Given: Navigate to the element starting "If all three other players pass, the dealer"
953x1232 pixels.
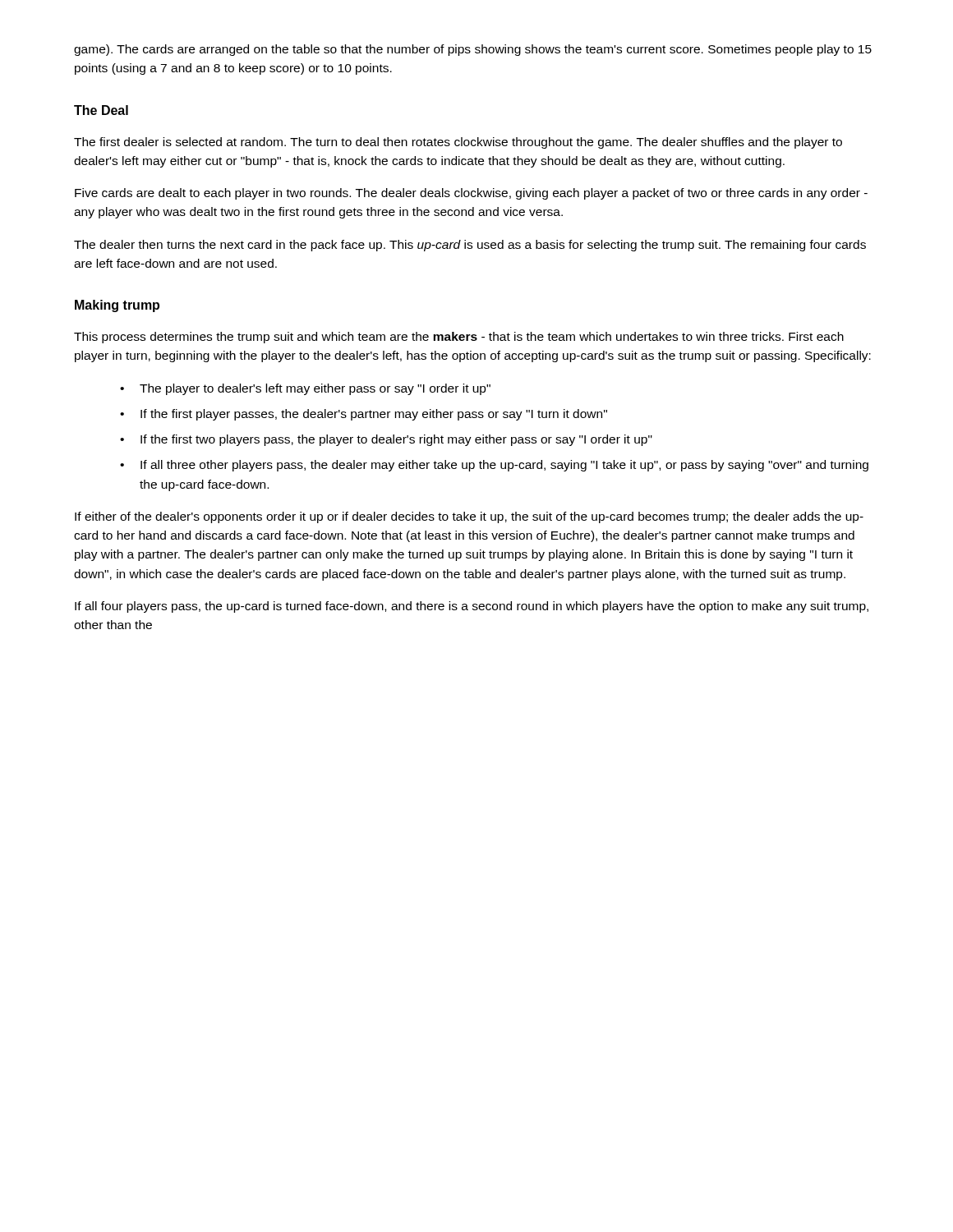Looking at the screenshot, I should coord(504,474).
